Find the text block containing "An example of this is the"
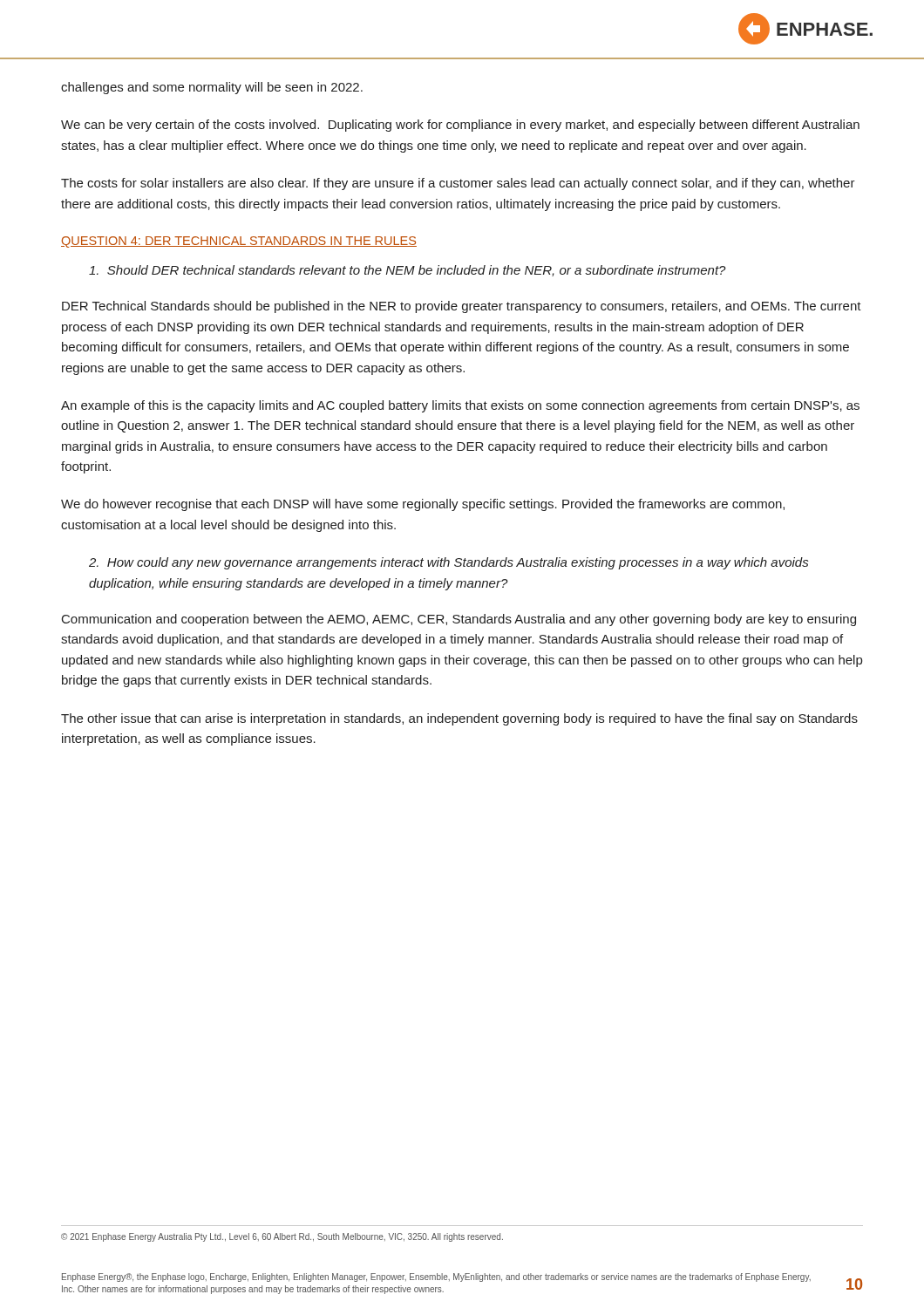The image size is (924, 1308). tap(461, 436)
